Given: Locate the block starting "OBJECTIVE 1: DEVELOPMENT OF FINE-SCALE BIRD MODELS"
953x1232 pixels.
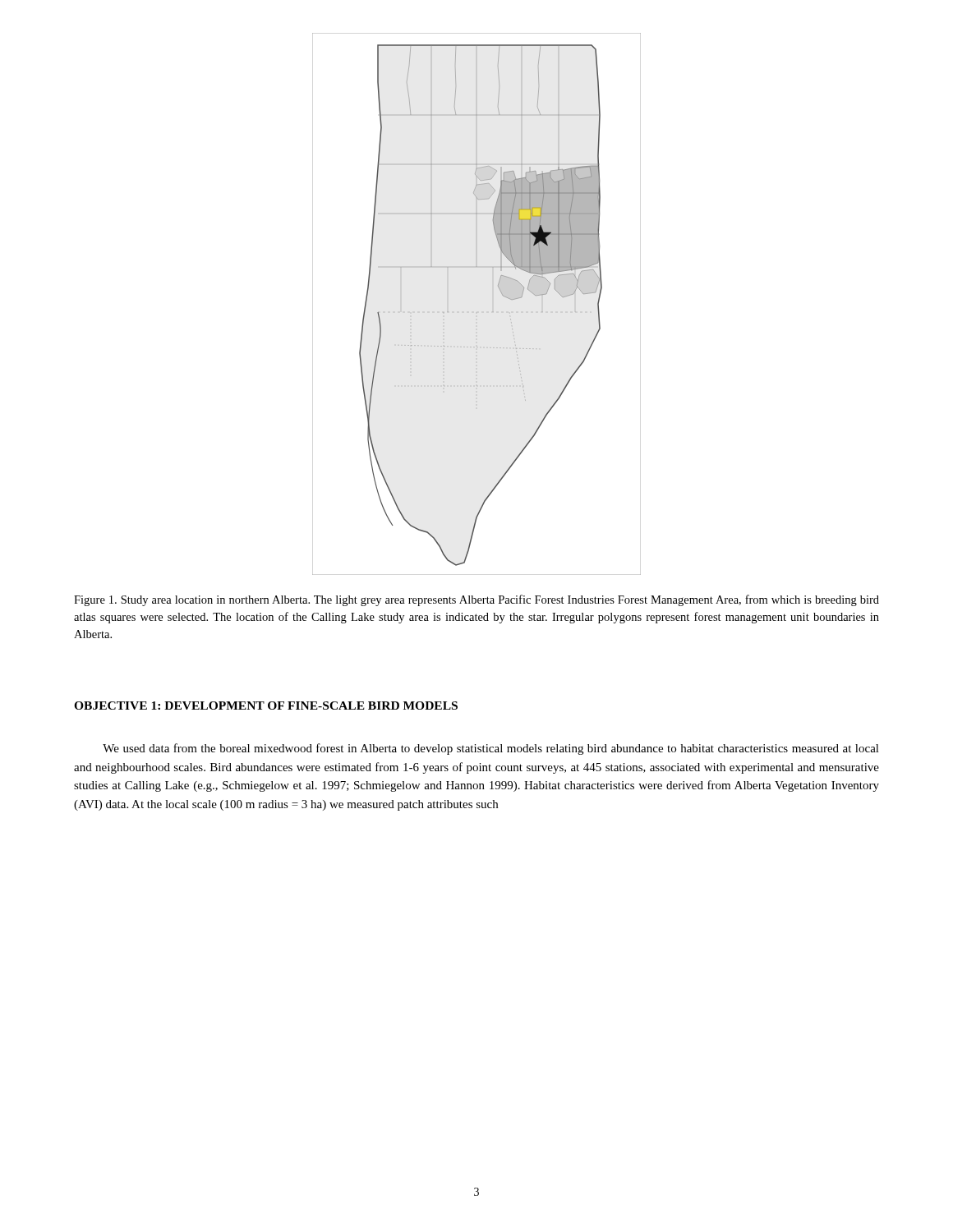Looking at the screenshot, I should click(x=266, y=705).
